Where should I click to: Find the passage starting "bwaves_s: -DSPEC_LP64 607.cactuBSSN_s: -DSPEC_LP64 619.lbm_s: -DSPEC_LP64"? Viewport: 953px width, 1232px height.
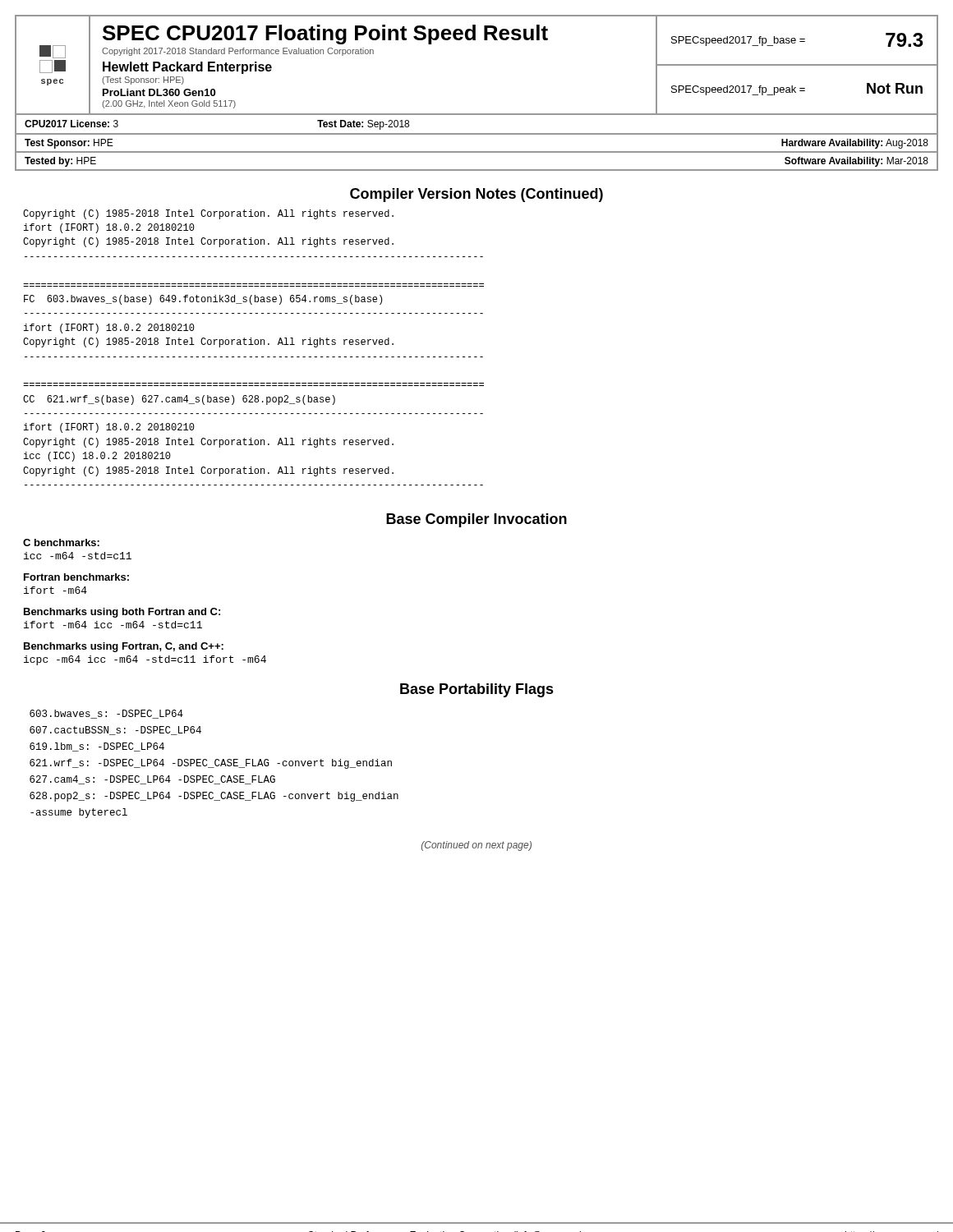(211, 764)
